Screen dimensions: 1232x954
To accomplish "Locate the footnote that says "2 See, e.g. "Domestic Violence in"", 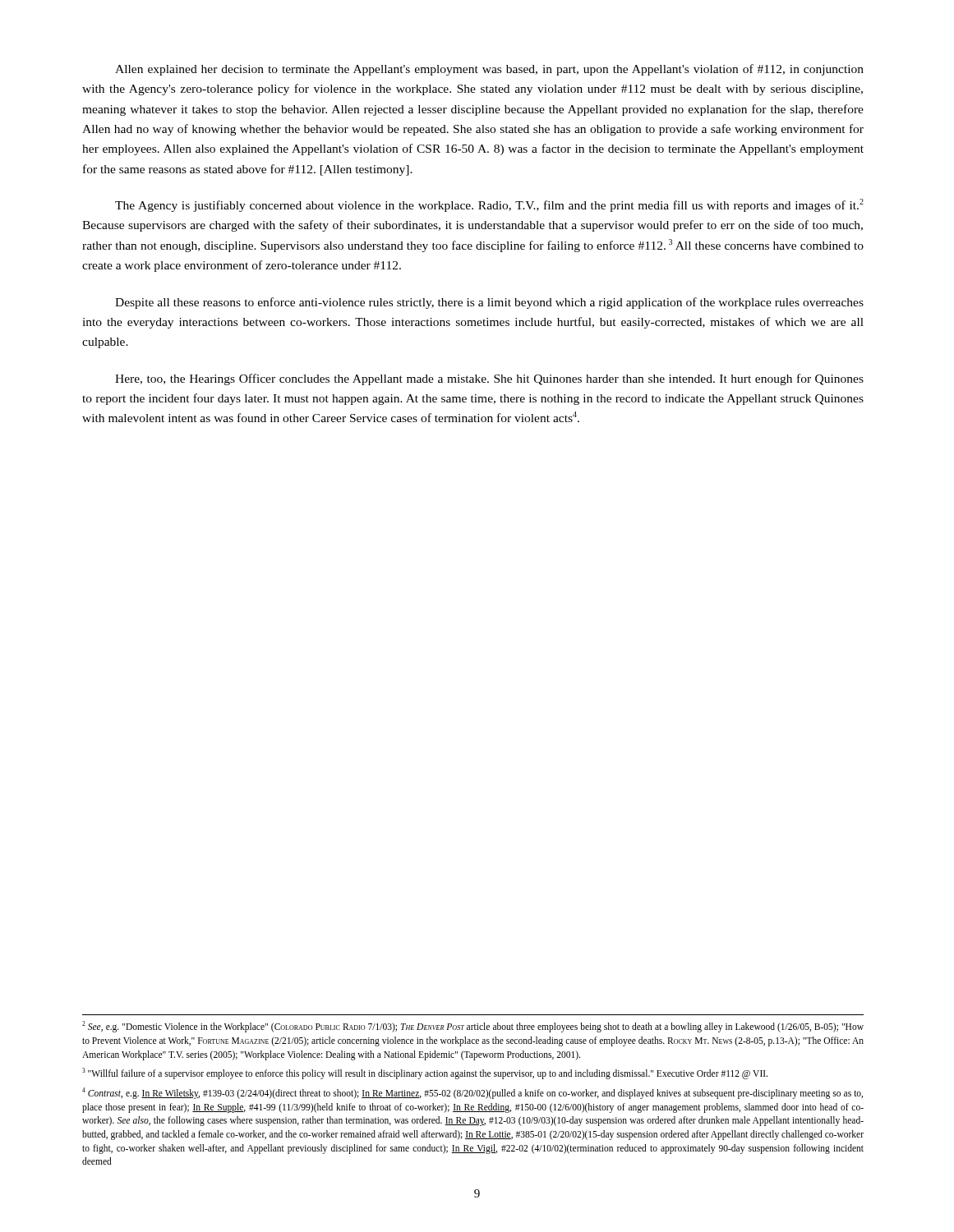I will [473, 1040].
